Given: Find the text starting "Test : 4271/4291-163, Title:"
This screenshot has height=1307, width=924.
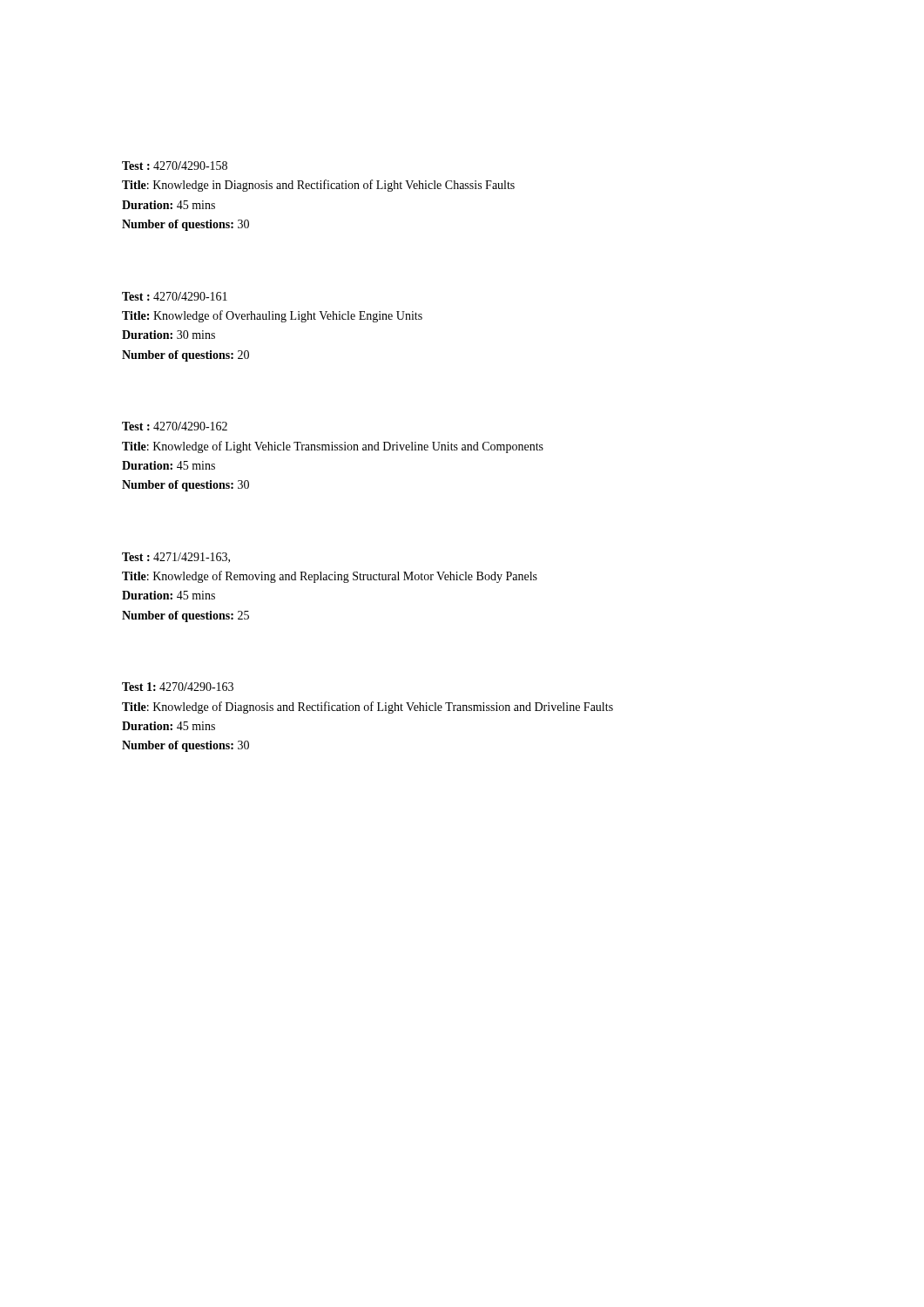Looking at the screenshot, I should pos(462,587).
